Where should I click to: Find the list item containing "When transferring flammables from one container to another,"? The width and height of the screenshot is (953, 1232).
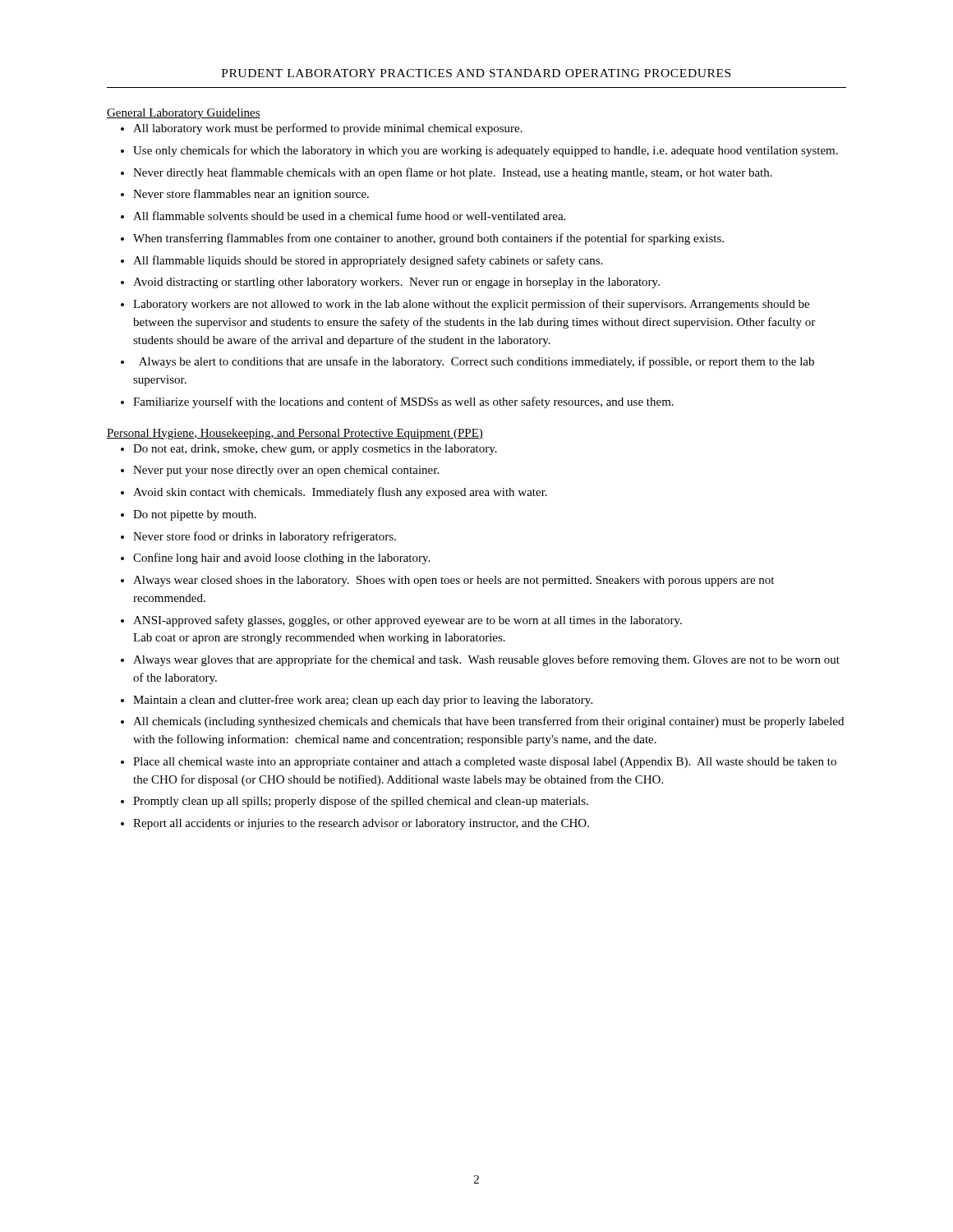click(429, 238)
